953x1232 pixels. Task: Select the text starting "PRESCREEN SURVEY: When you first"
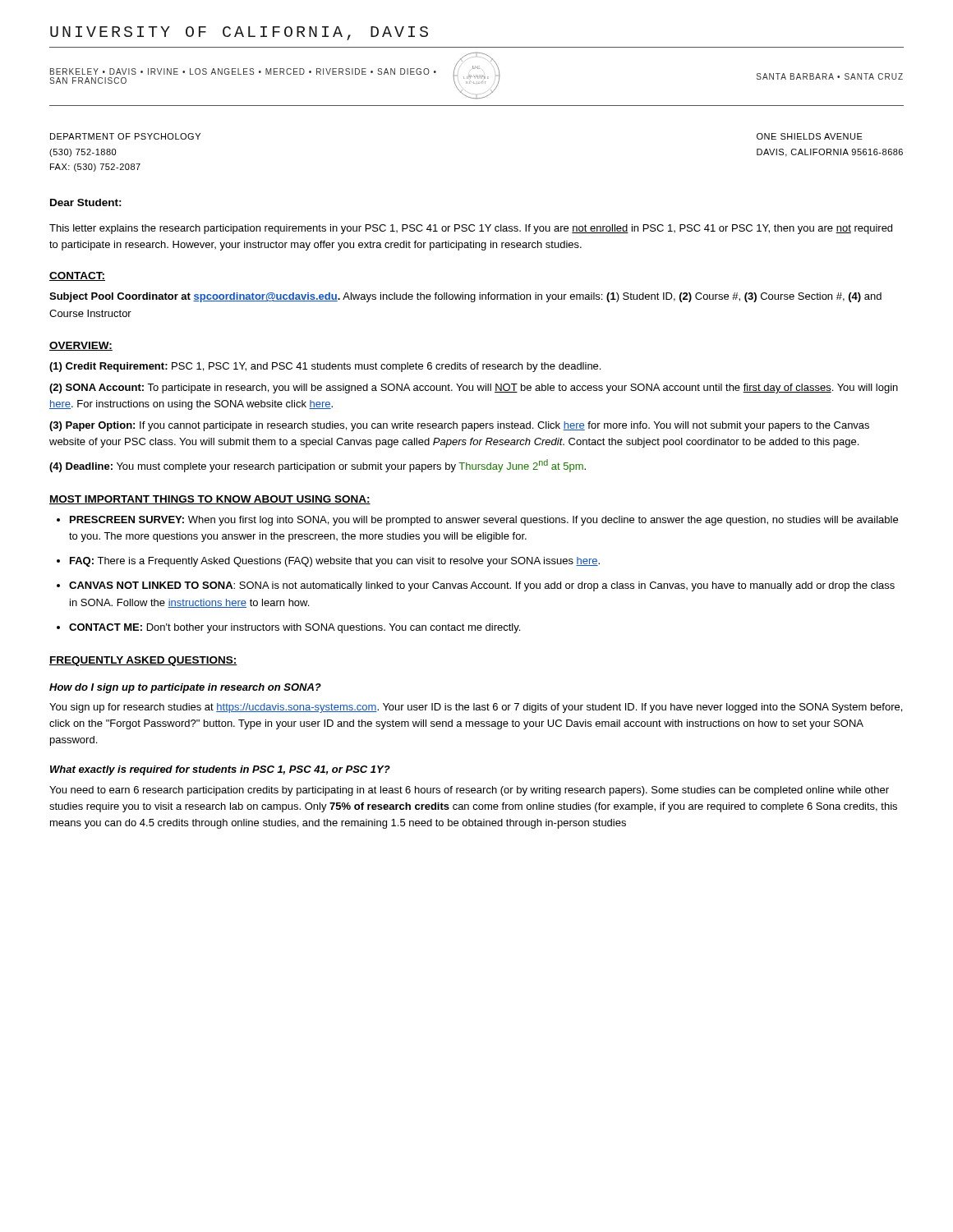coord(486,528)
